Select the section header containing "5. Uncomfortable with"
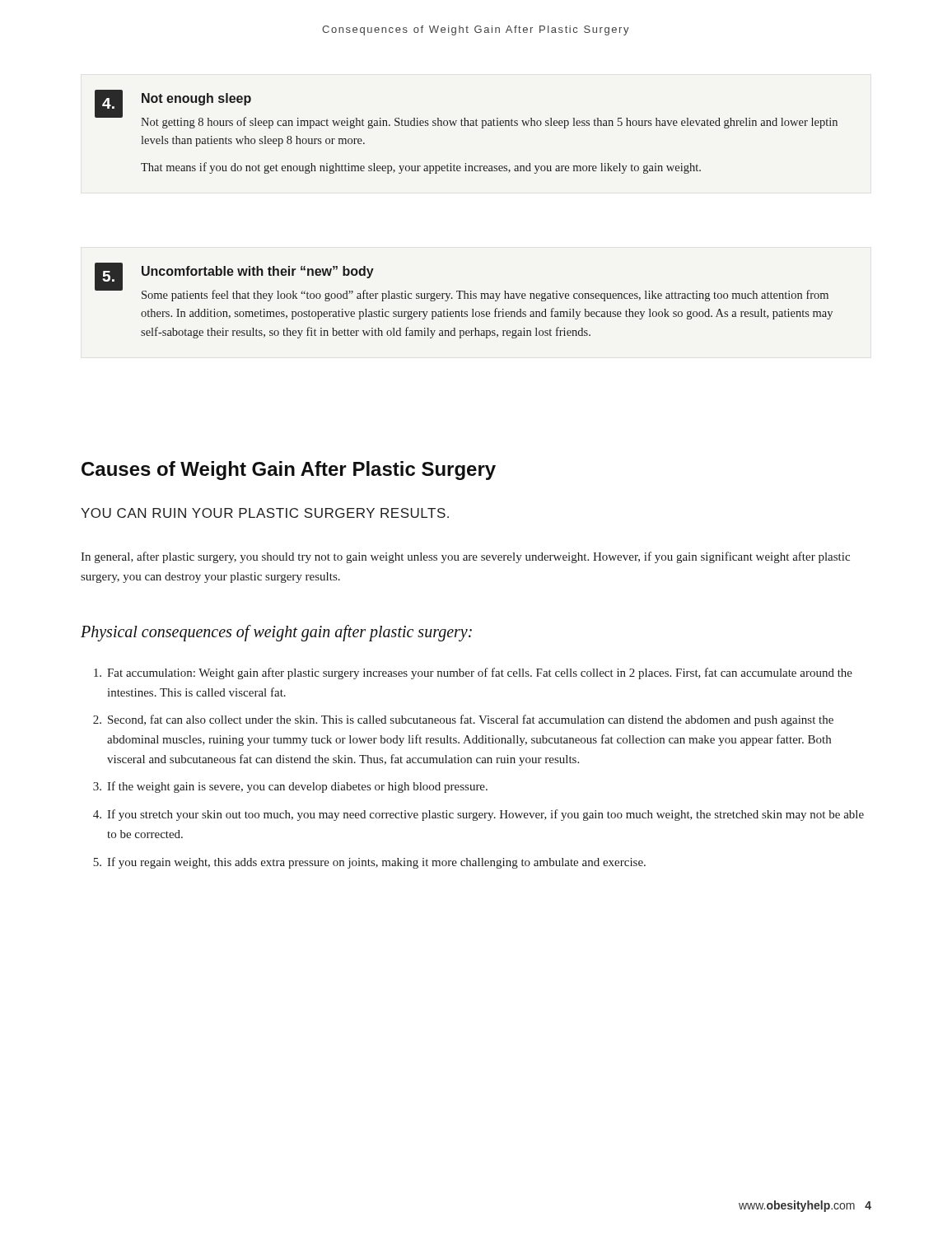952x1235 pixels. (x=473, y=302)
